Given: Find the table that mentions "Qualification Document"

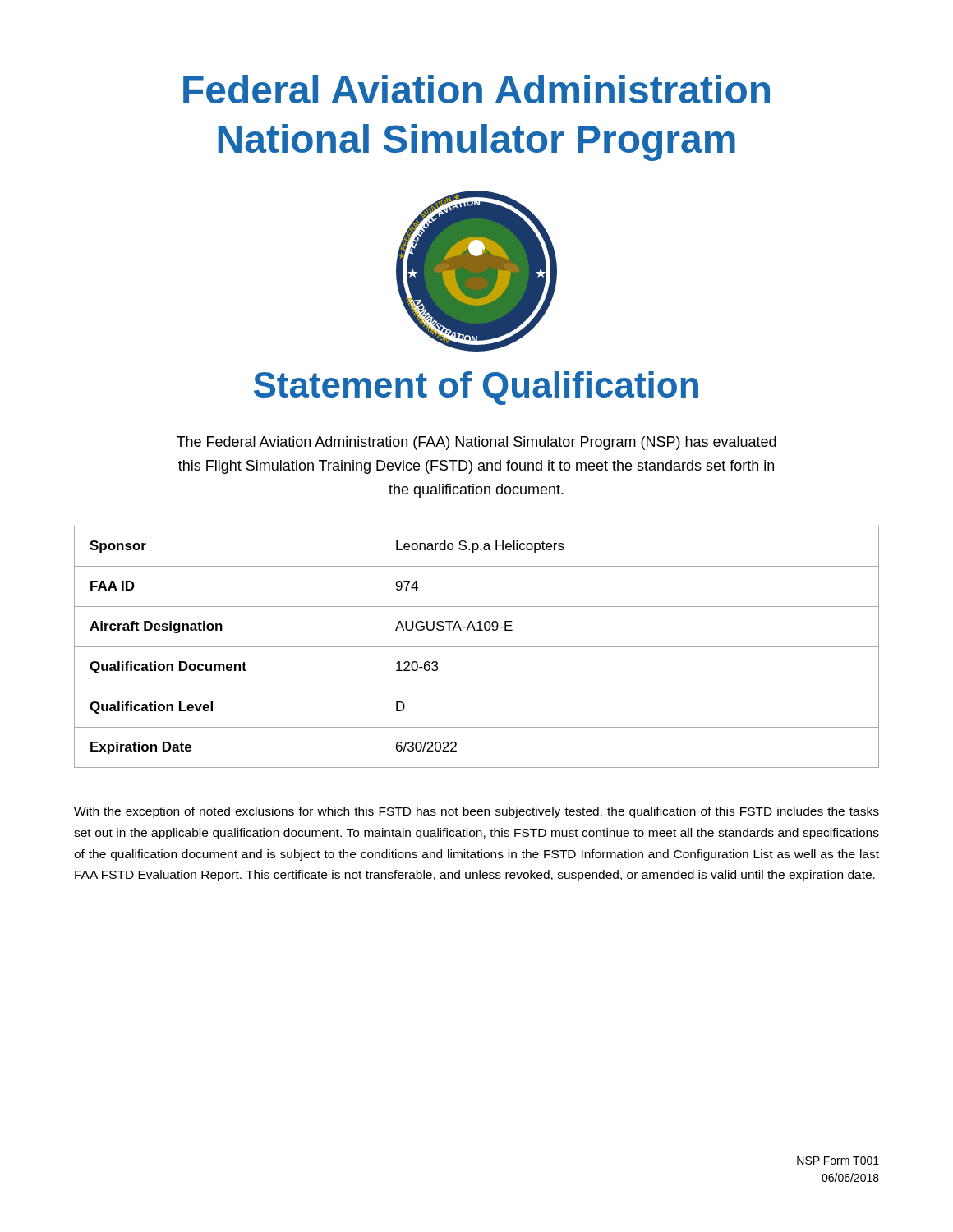Looking at the screenshot, I should [x=476, y=647].
